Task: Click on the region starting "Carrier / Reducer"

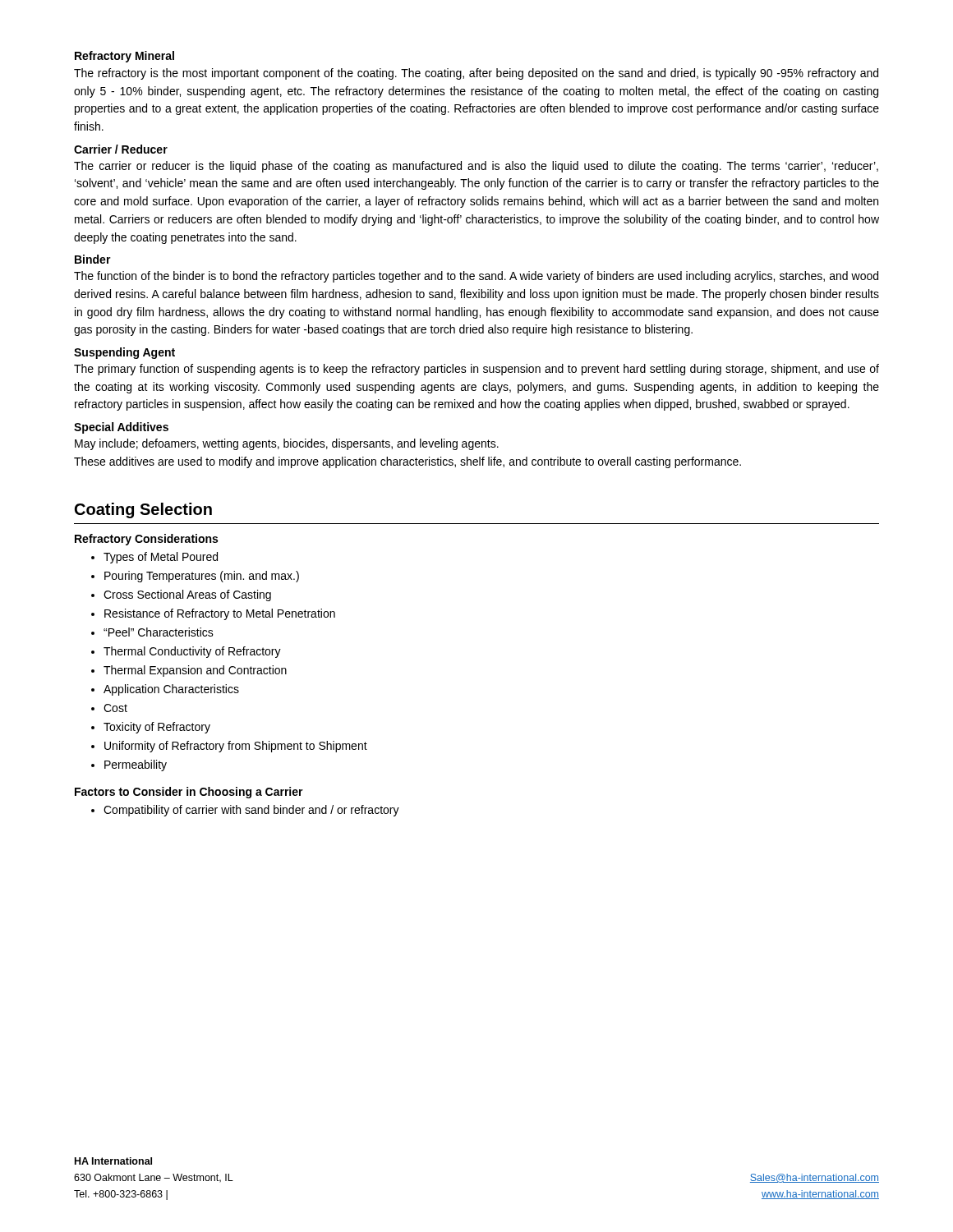Action: click(x=121, y=149)
